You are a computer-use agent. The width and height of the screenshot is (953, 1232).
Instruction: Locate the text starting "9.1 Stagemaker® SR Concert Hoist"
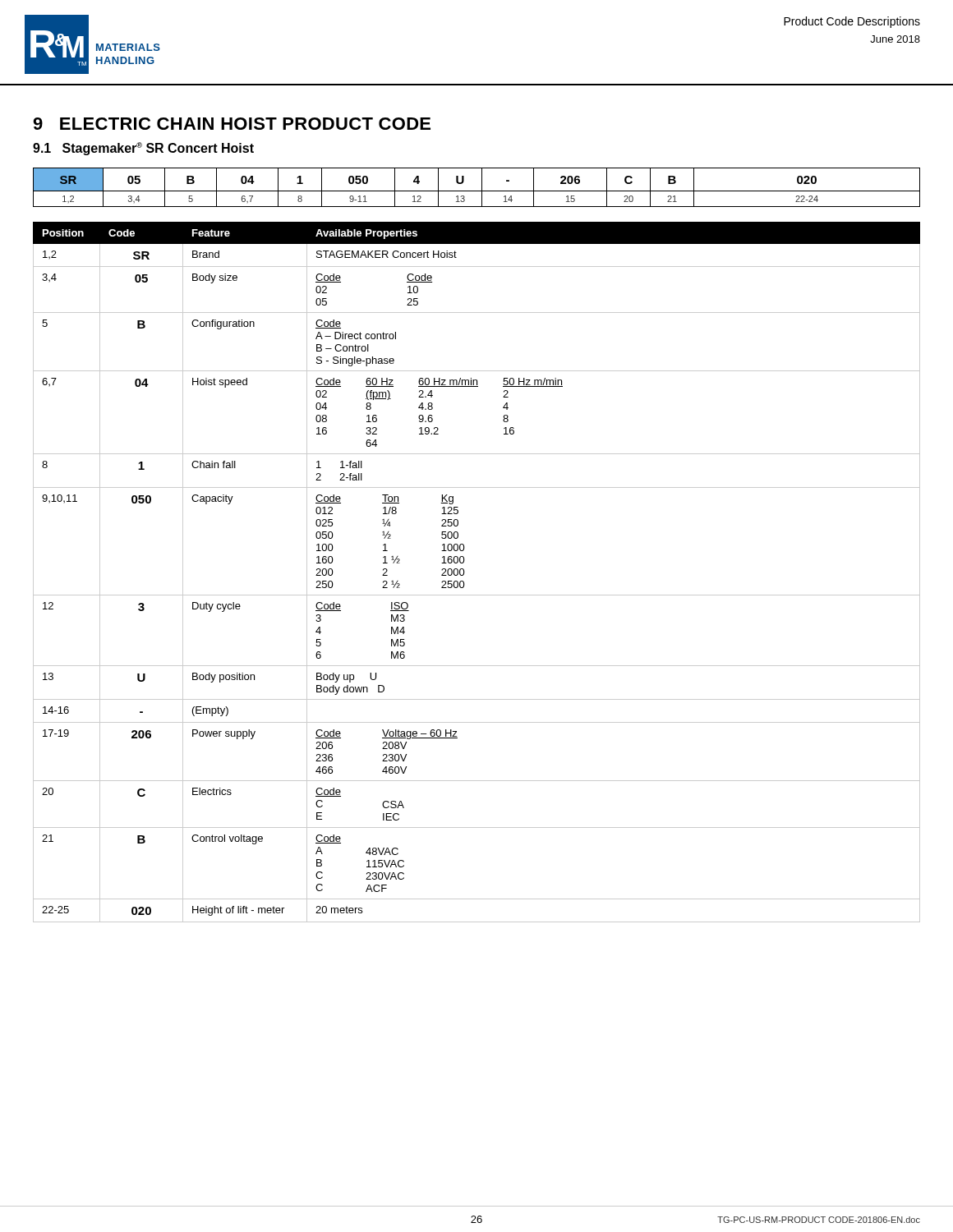tap(143, 148)
